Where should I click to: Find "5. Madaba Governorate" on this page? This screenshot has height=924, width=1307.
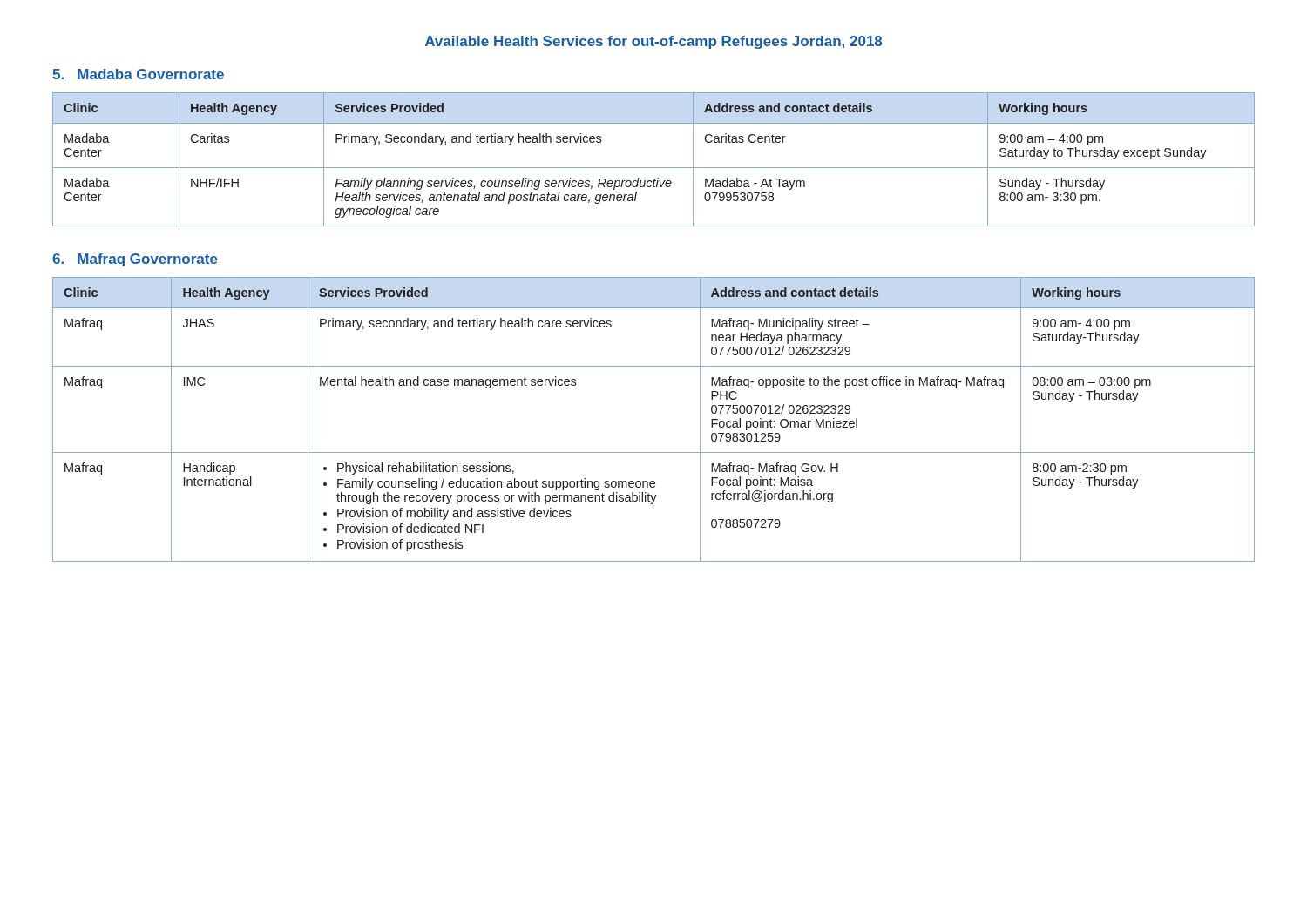(x=138, y=74)
